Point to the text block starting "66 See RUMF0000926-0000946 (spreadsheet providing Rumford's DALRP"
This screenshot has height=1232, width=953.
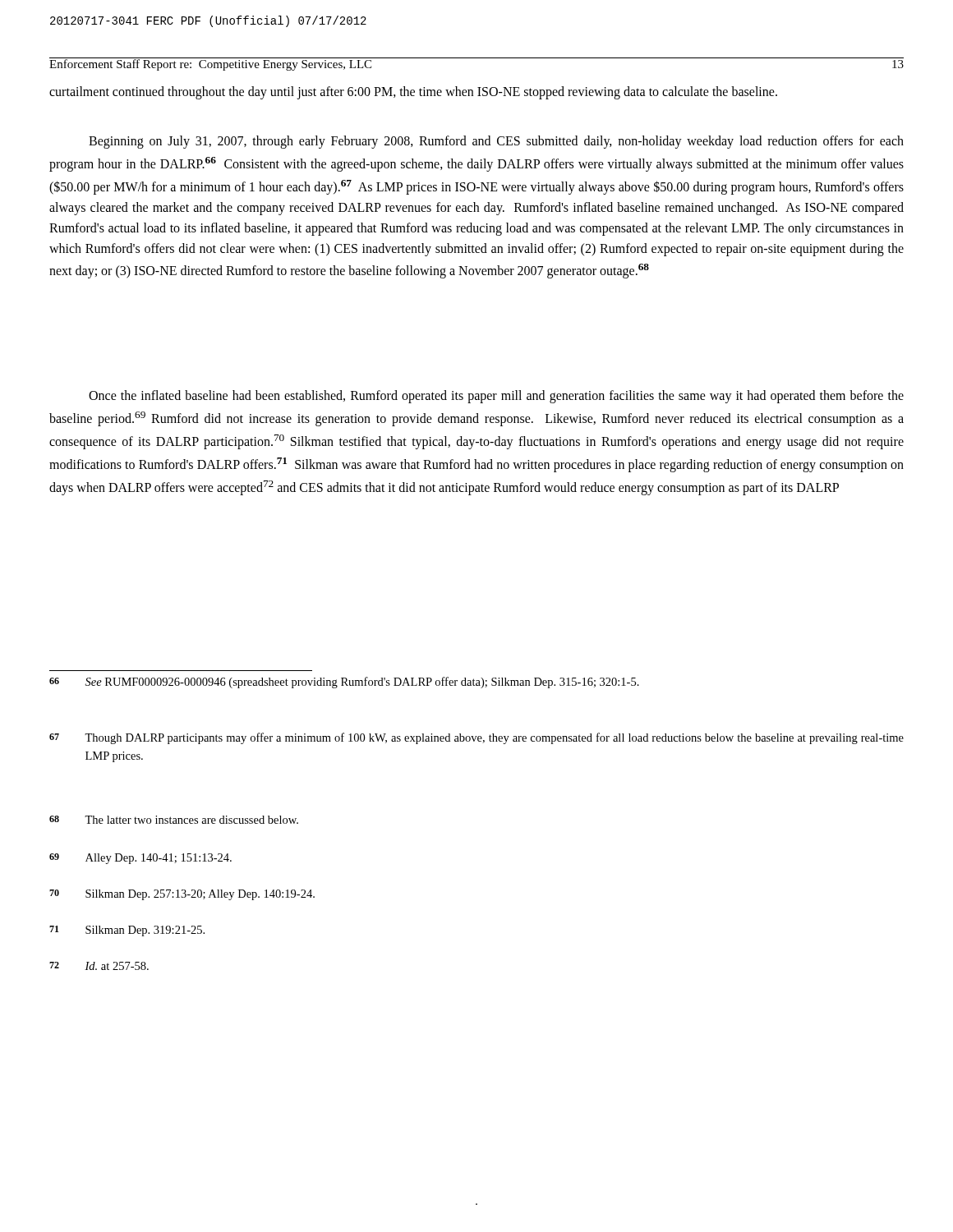click(x=476, y=684)
